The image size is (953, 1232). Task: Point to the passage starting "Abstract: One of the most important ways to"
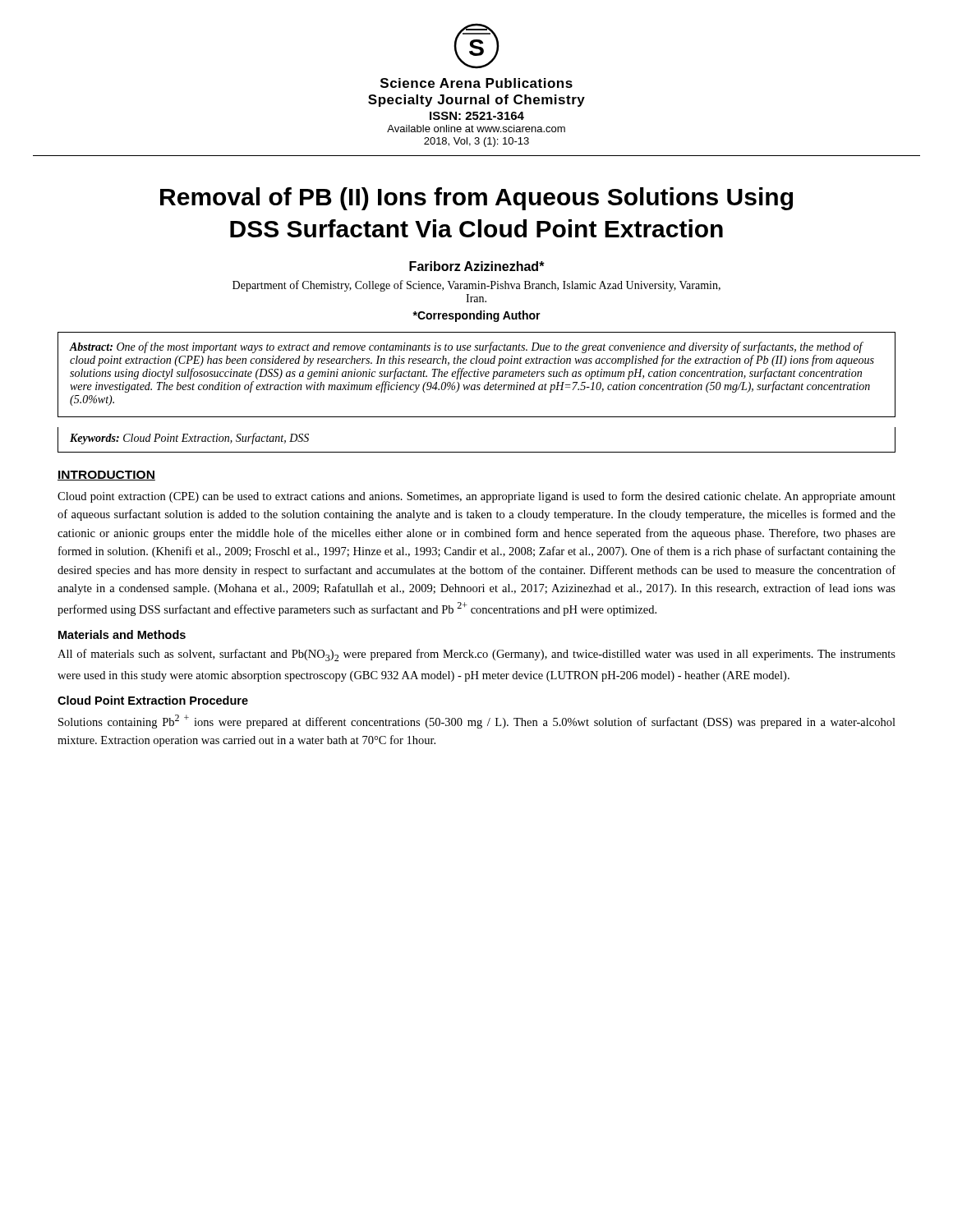pyautogui.click(x=472, y=373)
